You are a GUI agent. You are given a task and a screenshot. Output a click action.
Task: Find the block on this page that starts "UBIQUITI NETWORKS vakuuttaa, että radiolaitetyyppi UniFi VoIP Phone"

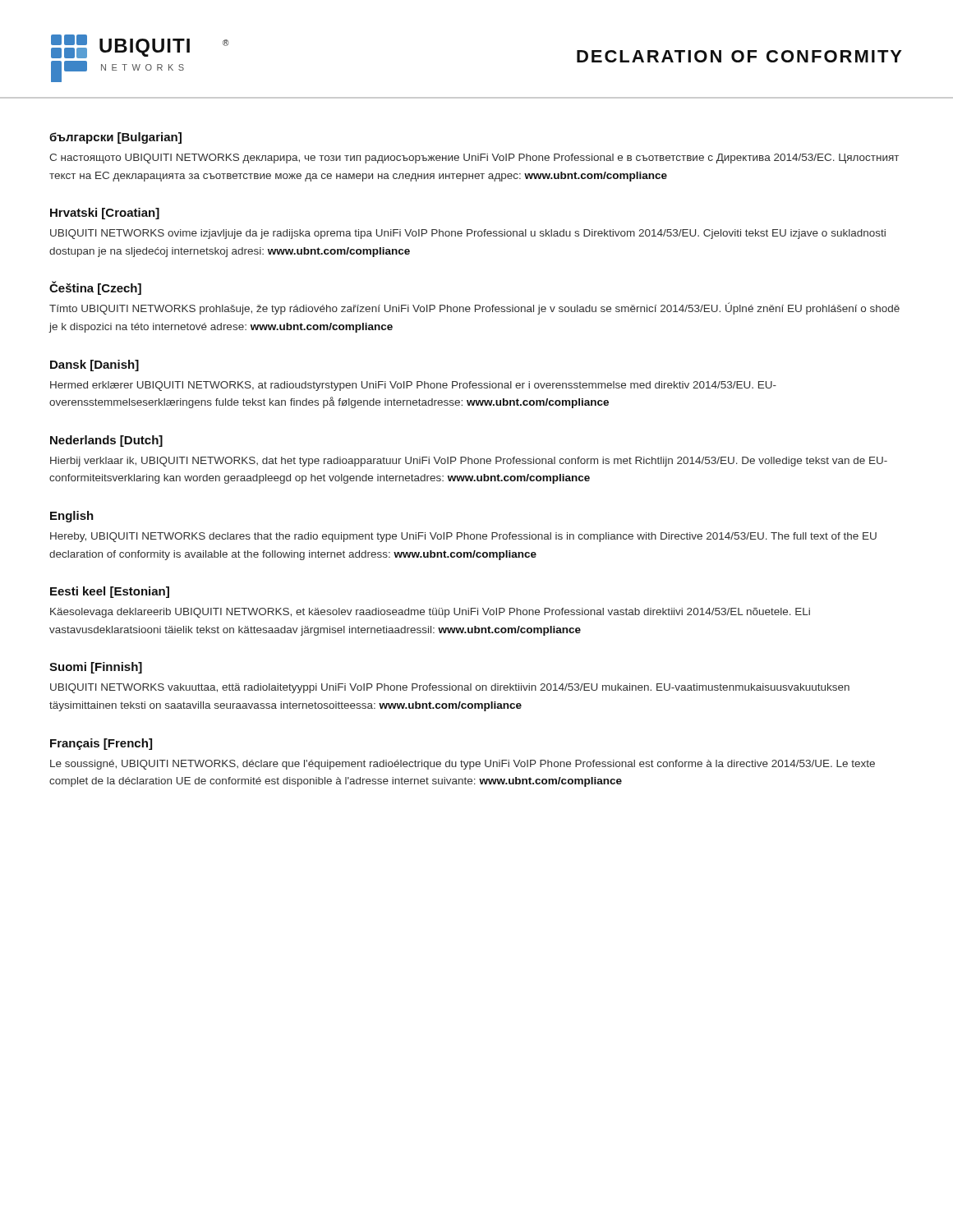(x=450, y=696)
